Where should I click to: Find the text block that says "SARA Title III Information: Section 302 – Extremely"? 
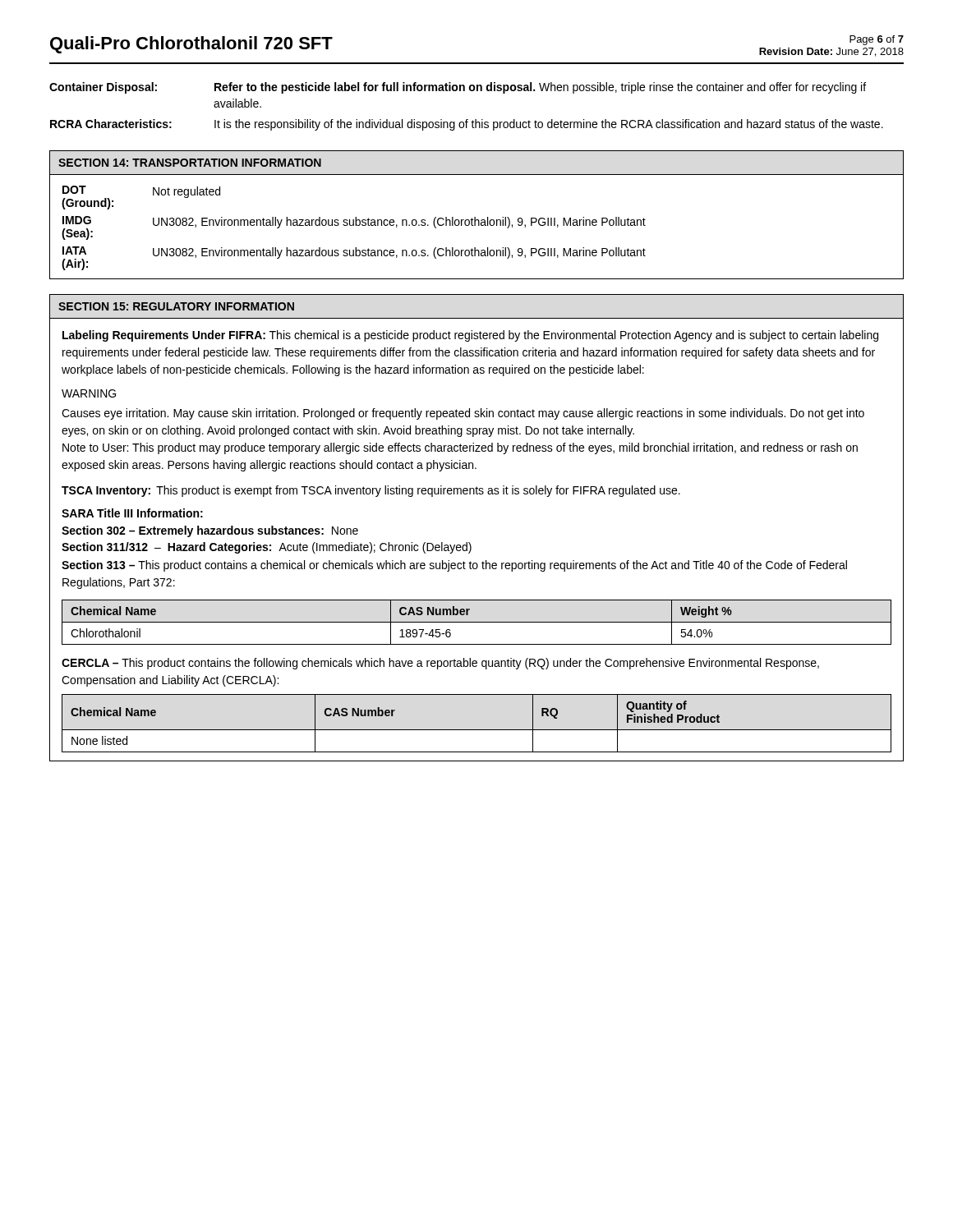click(x=476, y=549)
